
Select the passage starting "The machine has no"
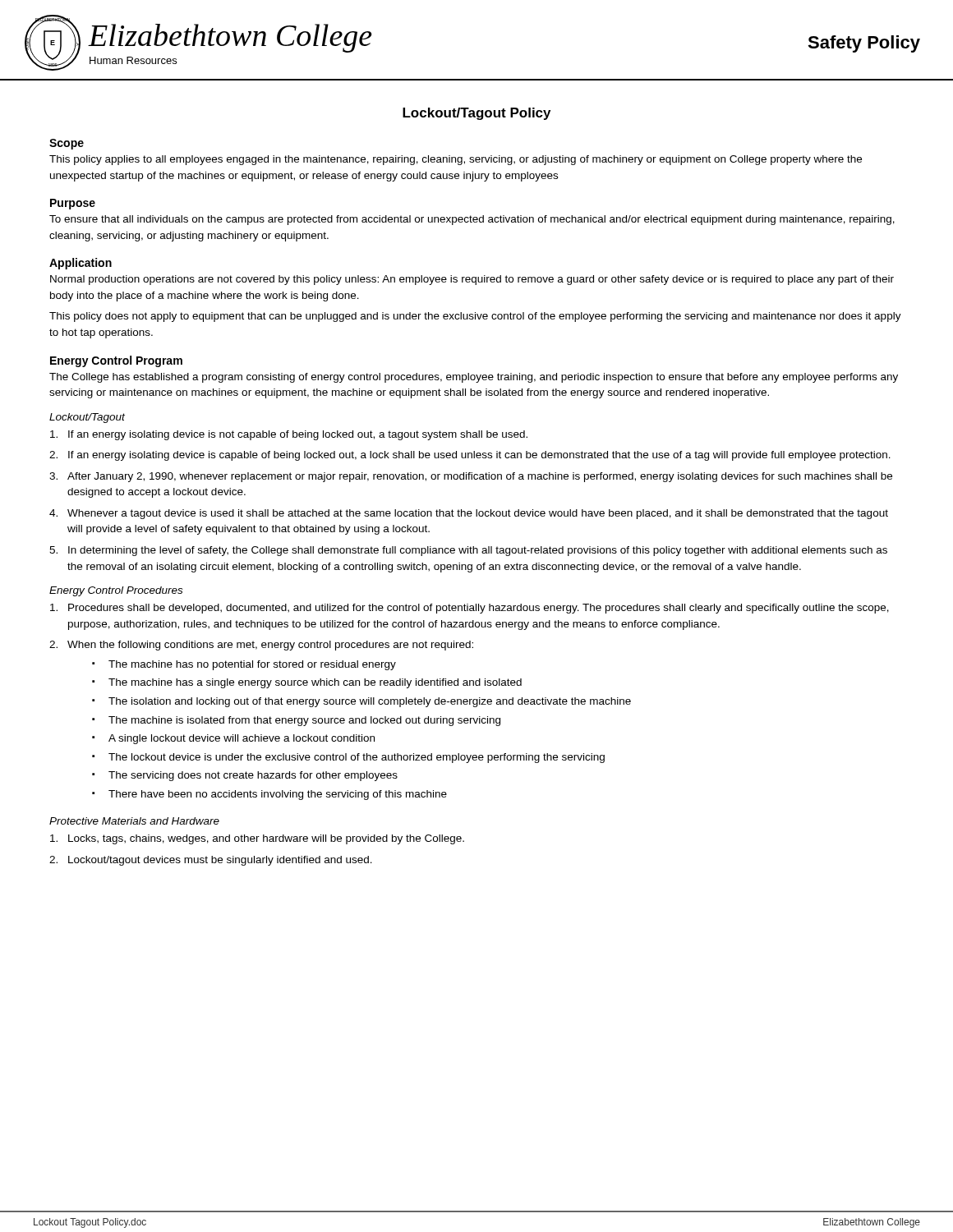[252, 664]
